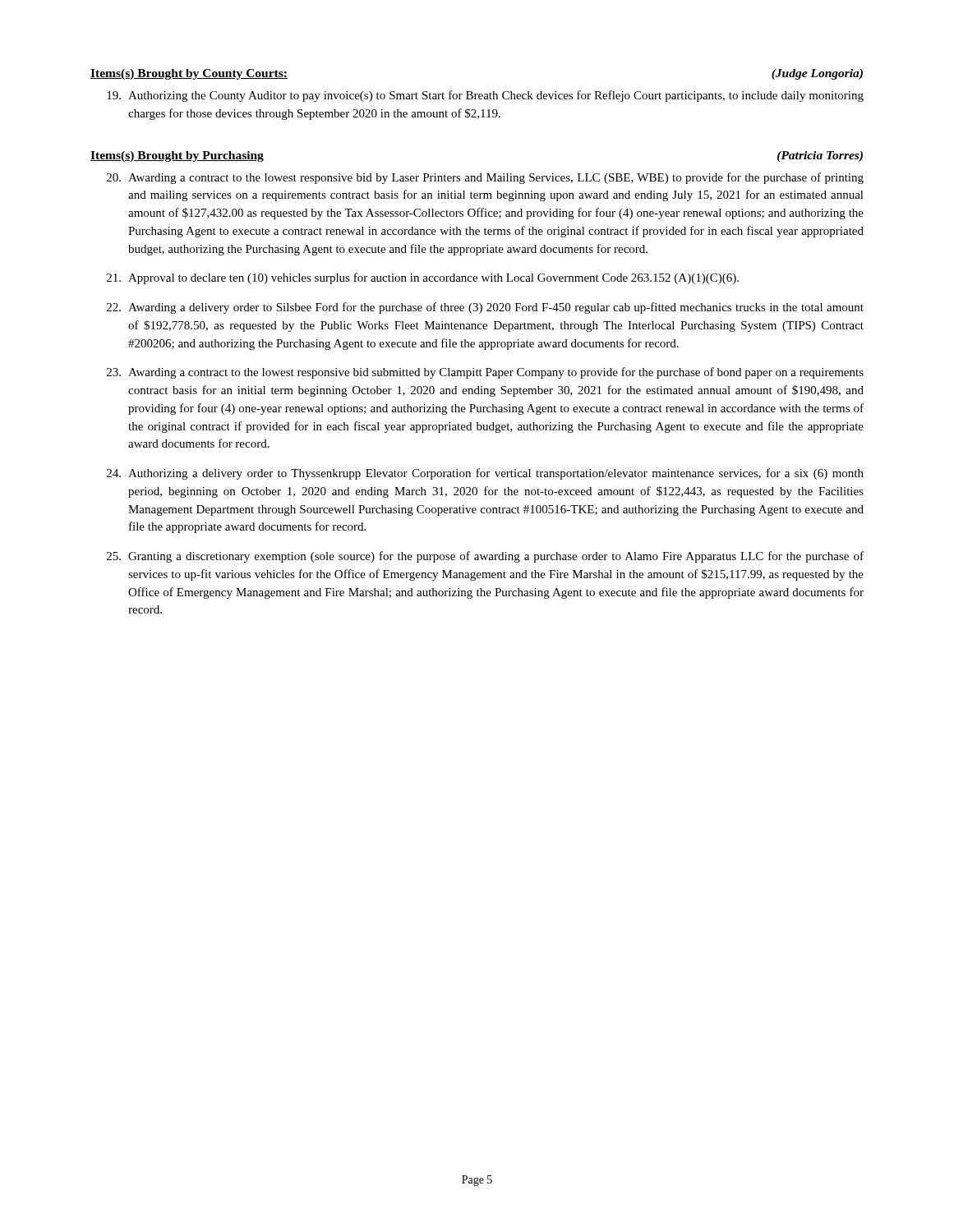954x1232 pixels.
Task: Locate the list item that says "25. Granting a discretionary exemption (sole source) for"
Action: click(x=477, y=584)
